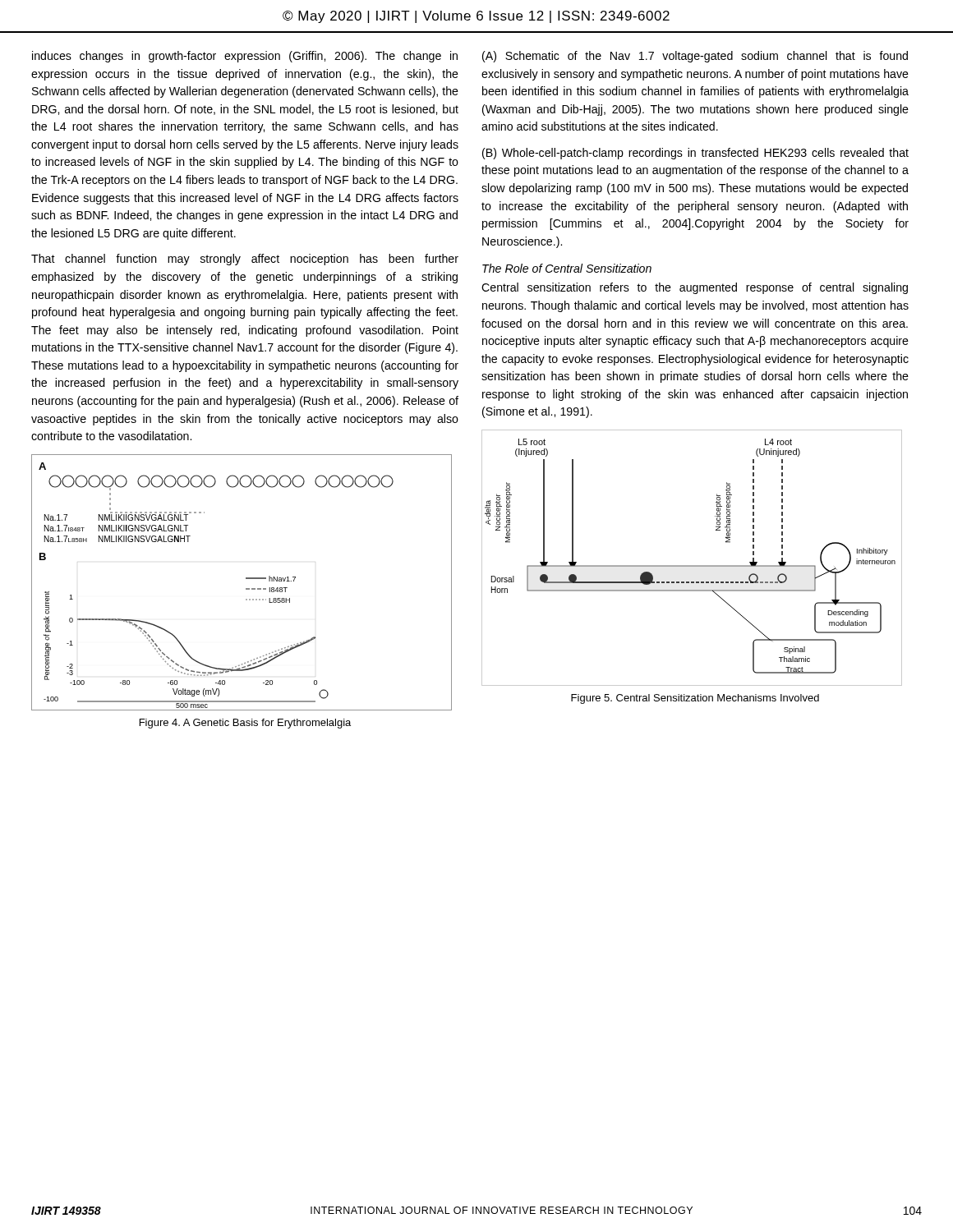Locate the block of text that opens with "Central sensitization refers"
Image resolution: width=953 pixels, height=1232 pixels.
pos(695,350)
